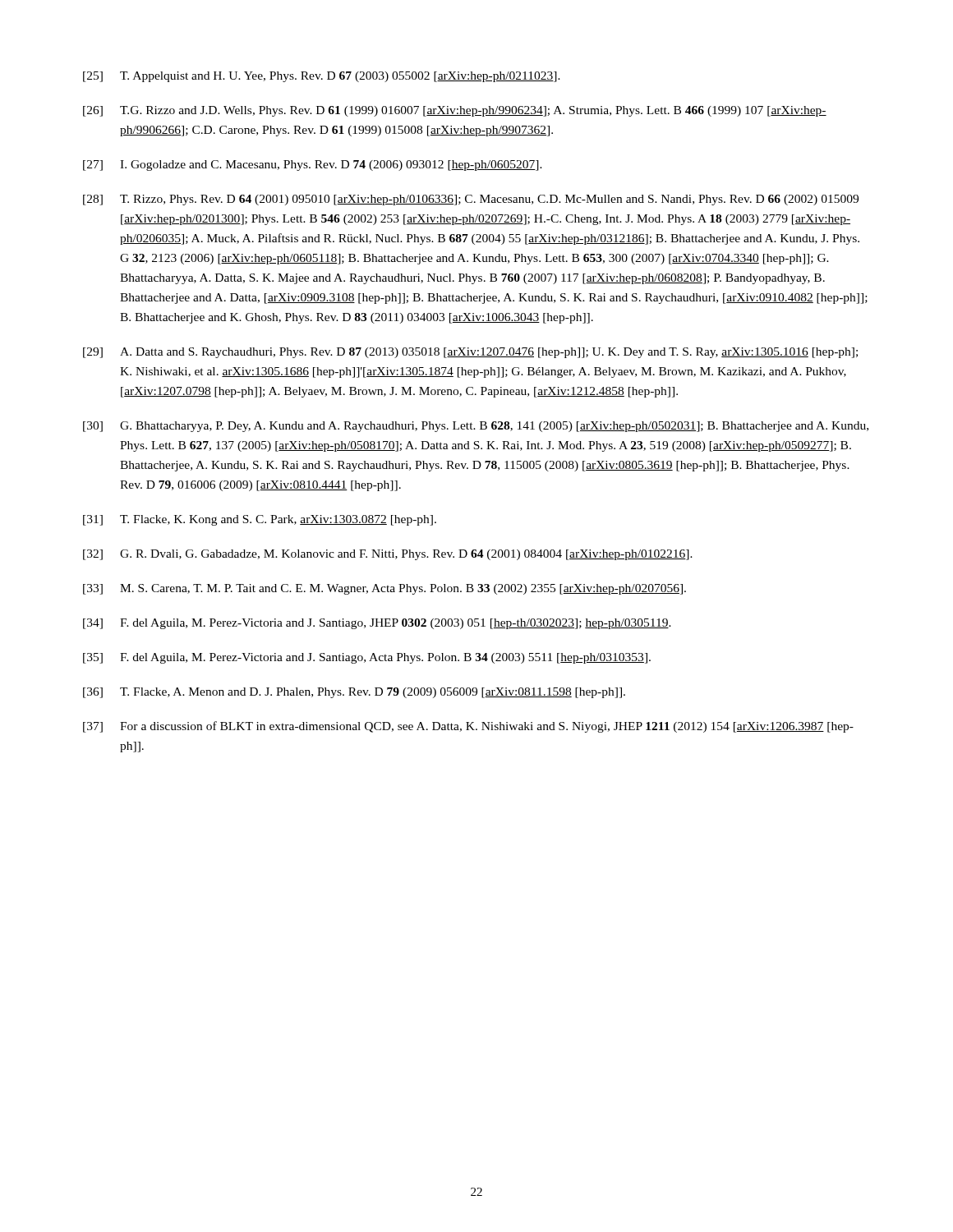This screenshot has width=953, height=1232.
Task: Click the passage that begins "[35] F. del Aguila,"
Action: pyautogui.click(x=476, y=657)
